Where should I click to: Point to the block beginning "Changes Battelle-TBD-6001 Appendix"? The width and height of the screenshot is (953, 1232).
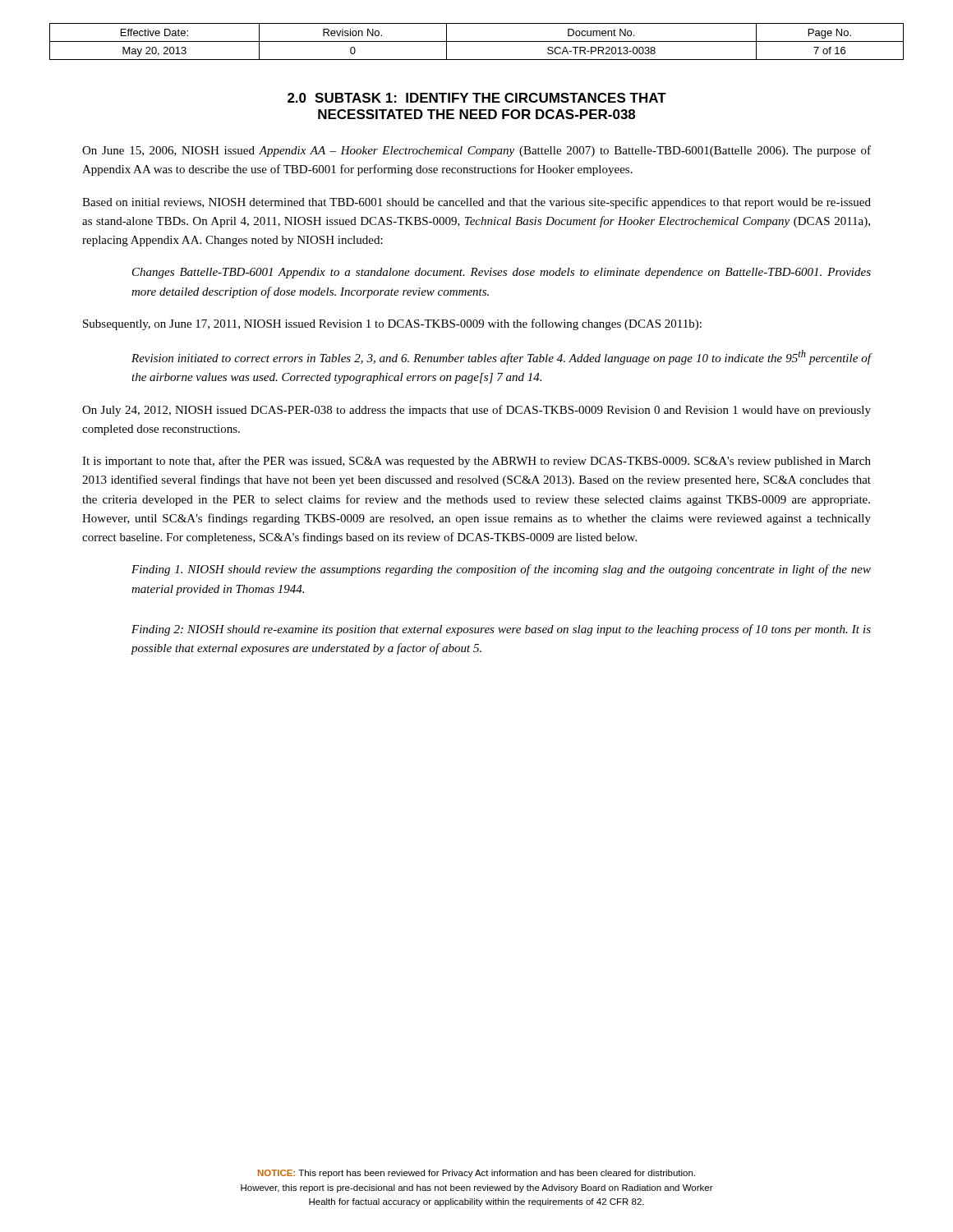[501, 282]
